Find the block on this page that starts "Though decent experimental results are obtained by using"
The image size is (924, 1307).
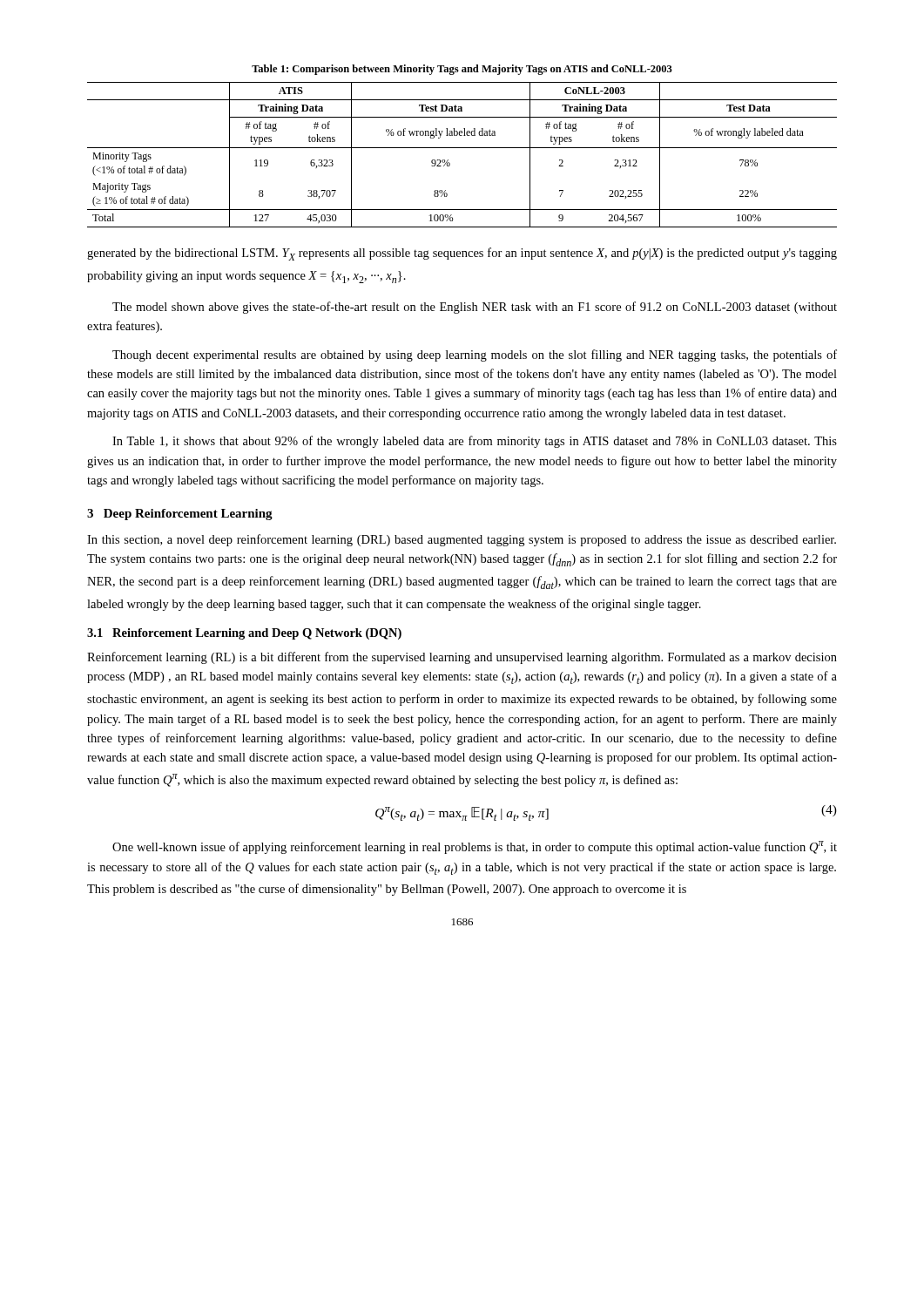click(462, 384)
